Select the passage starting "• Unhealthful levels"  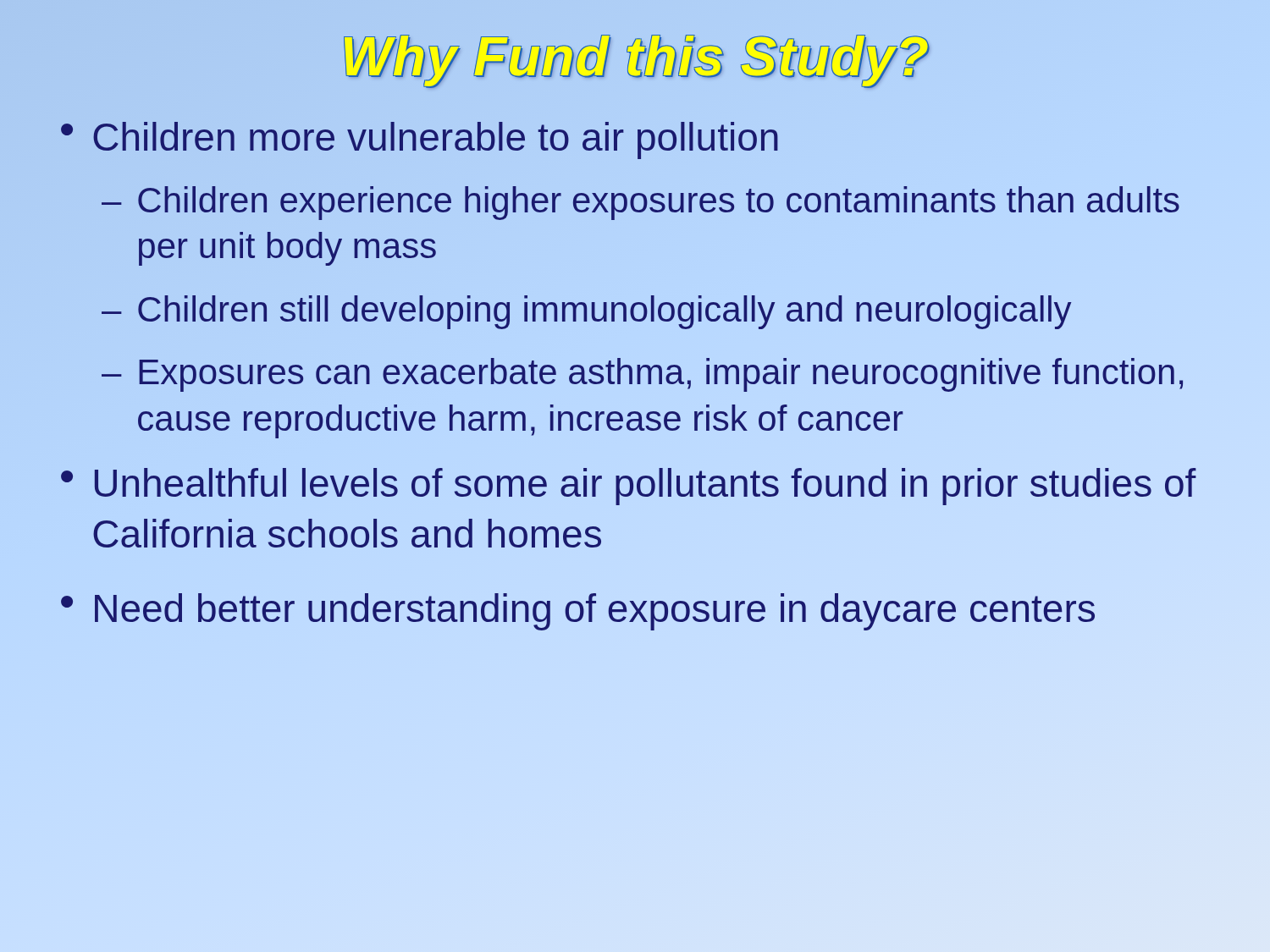pyautogui.click(x=639, y=510)
